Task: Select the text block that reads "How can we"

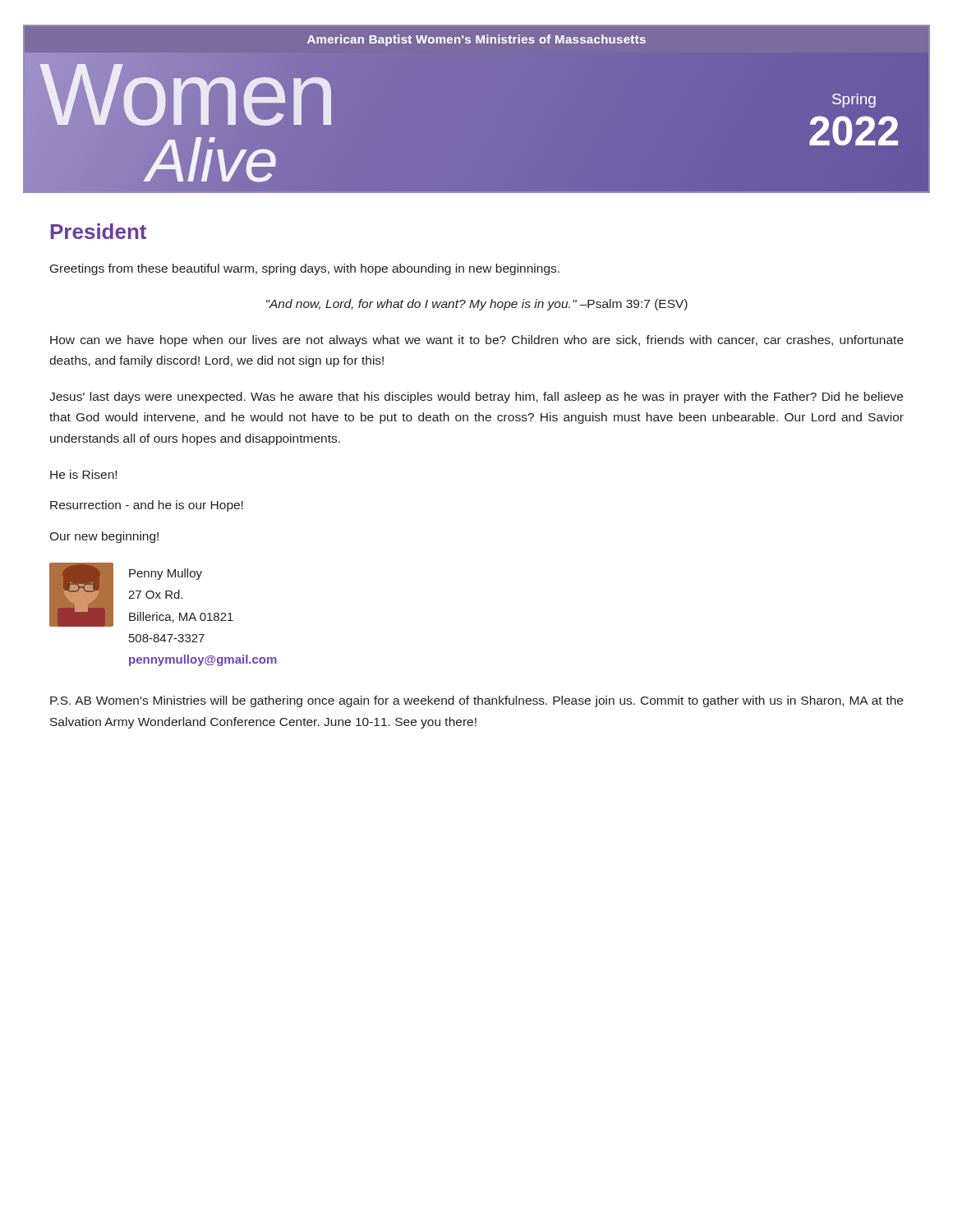Action: coord(476,350)
